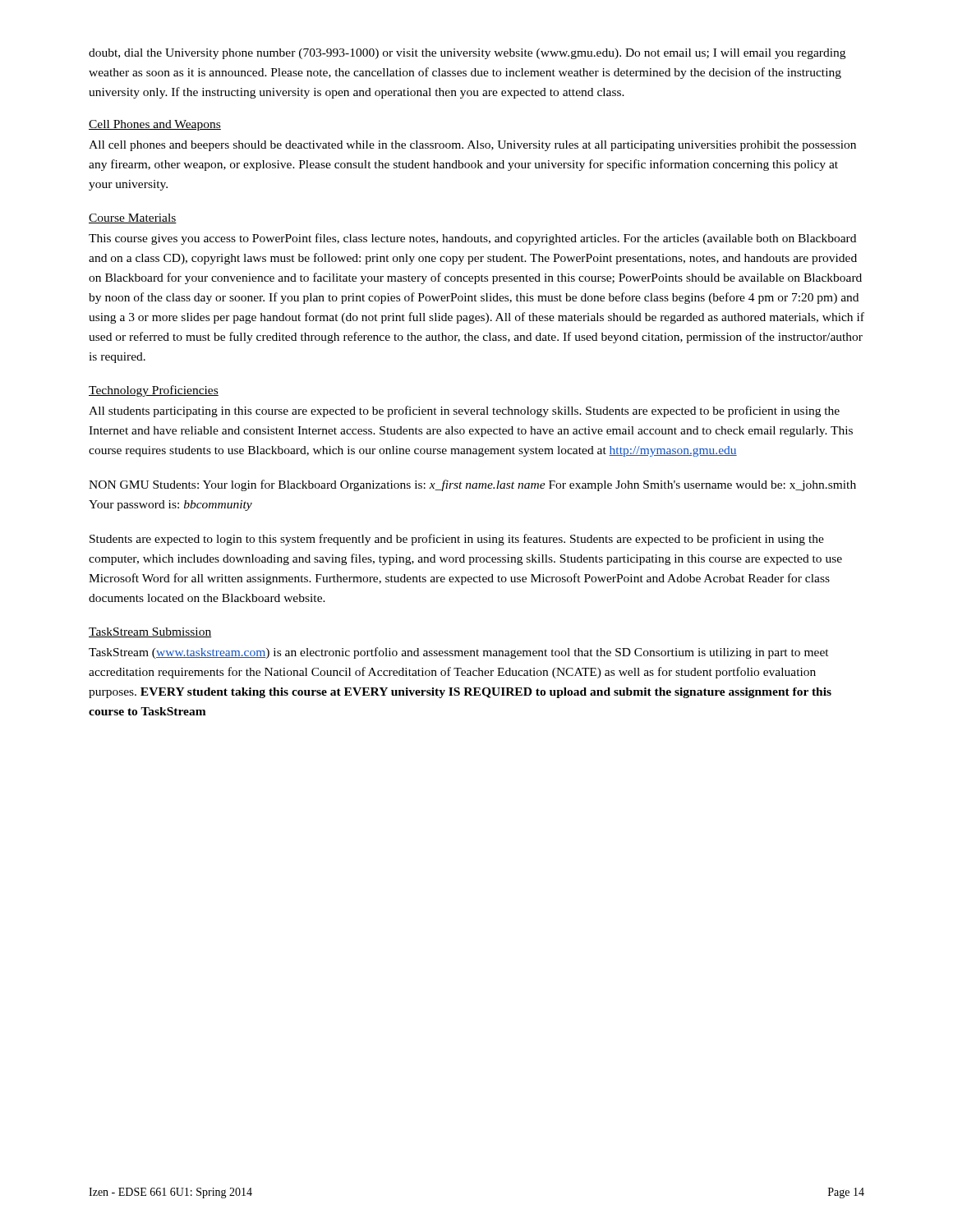Locate the text block containing "All students participating in"
The height and width of the screenshot is (1232, 953).
point(471,430)
